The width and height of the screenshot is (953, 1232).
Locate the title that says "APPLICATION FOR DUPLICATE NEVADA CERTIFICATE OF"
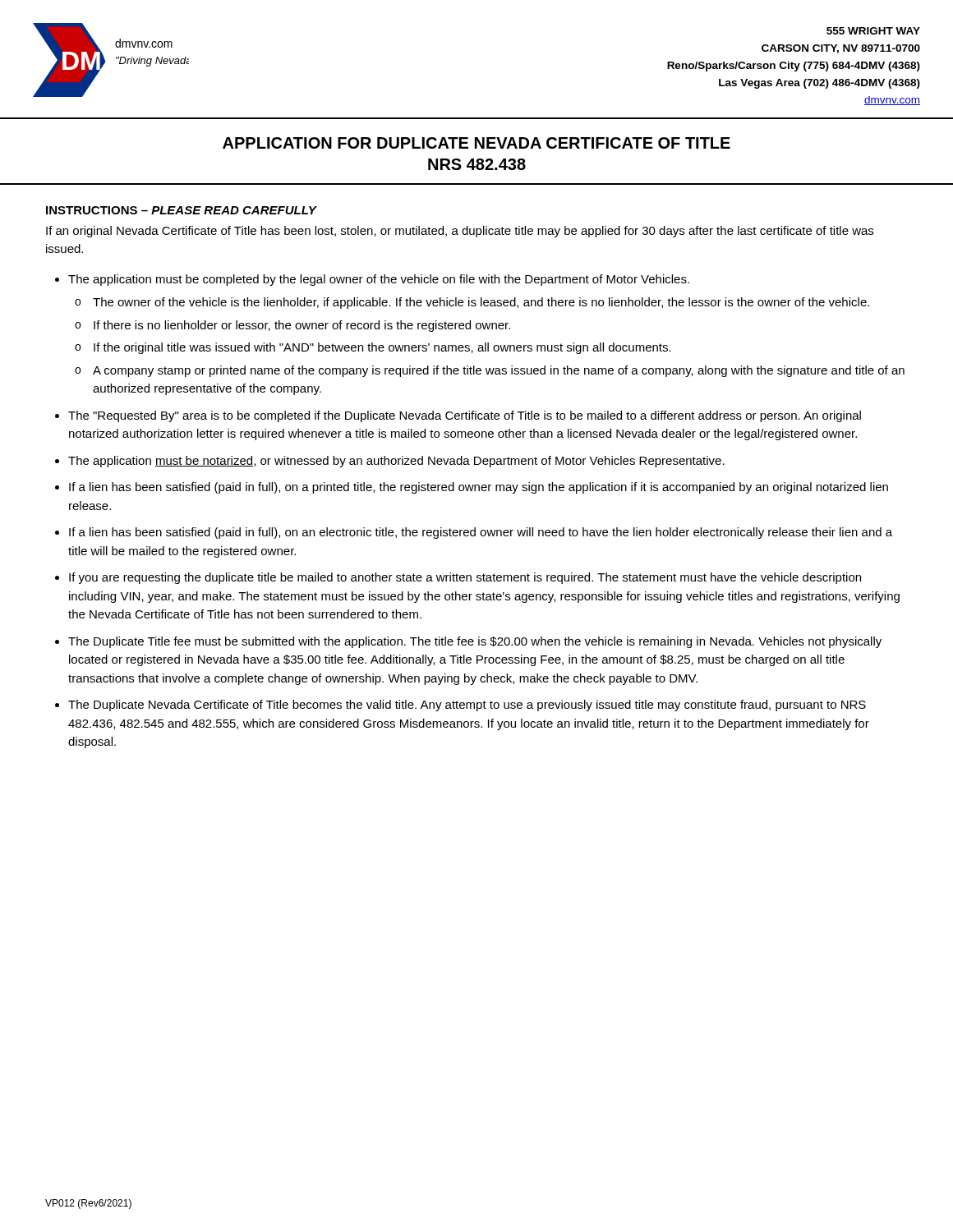(x=476, y=153)
